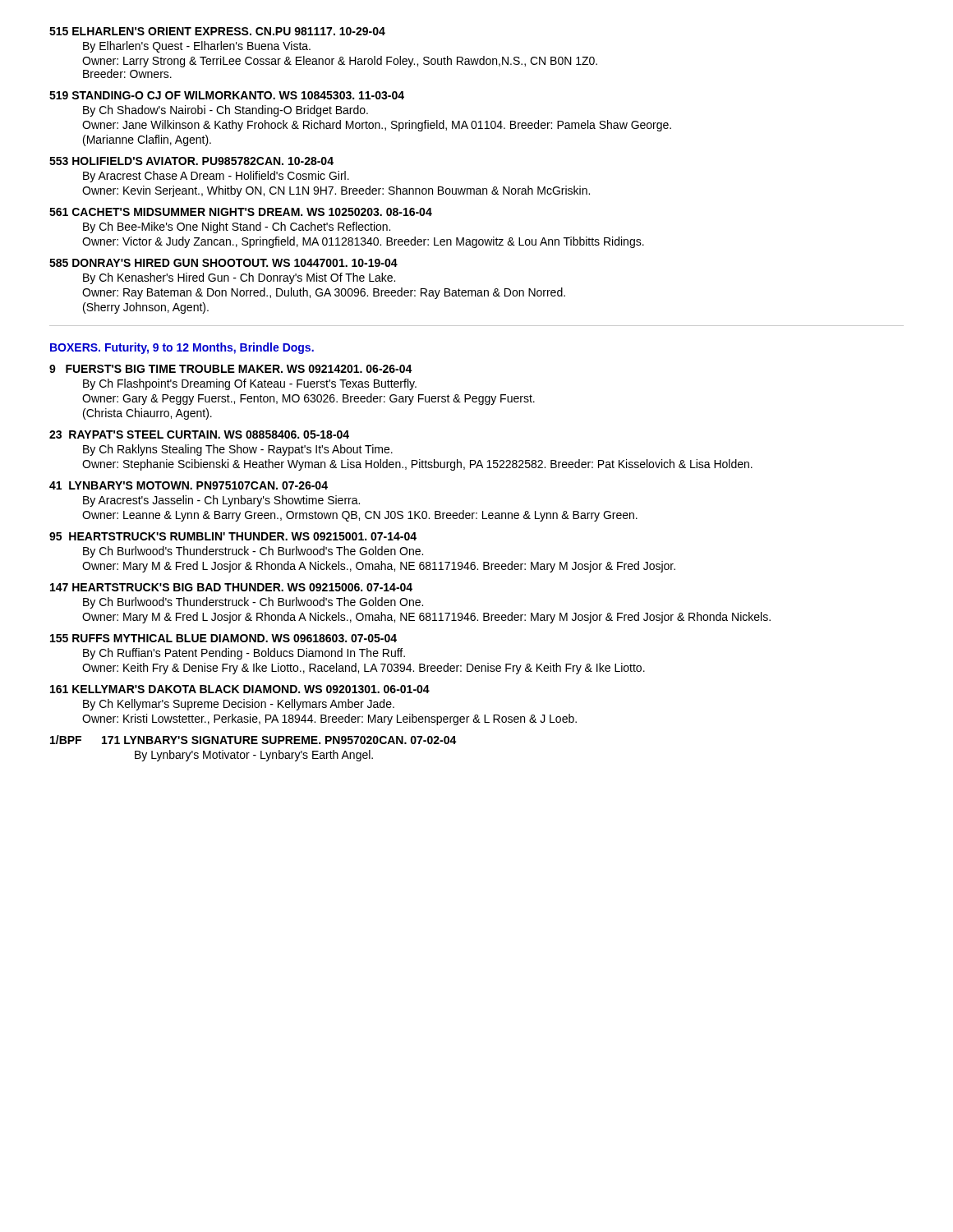Select the list item containing "41 LYNBARY'S MOTOWN."
953x1232 pixels.
tap(189, 485)
